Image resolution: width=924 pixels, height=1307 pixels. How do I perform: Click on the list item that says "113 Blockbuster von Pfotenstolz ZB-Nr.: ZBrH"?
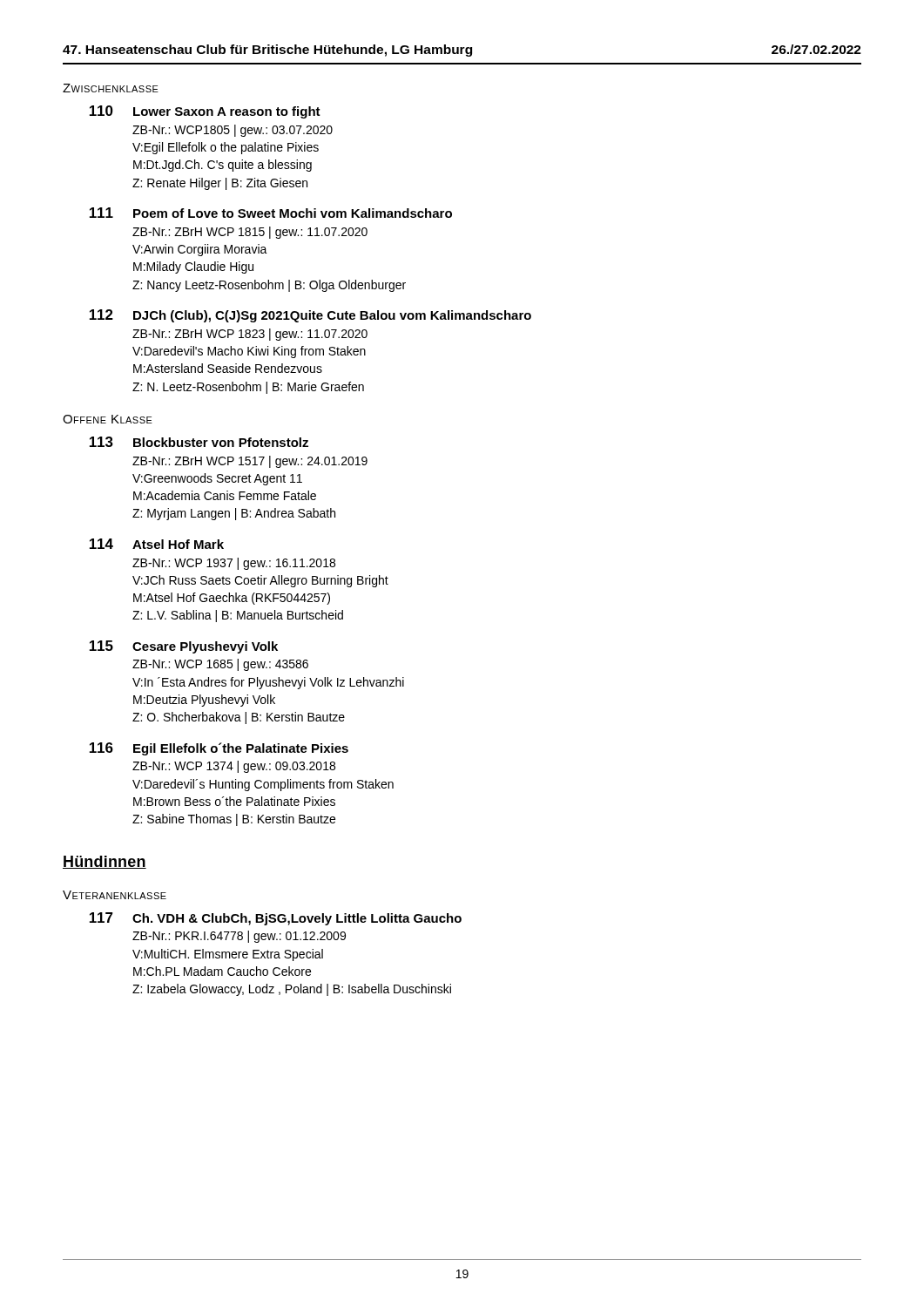point(199,442)
